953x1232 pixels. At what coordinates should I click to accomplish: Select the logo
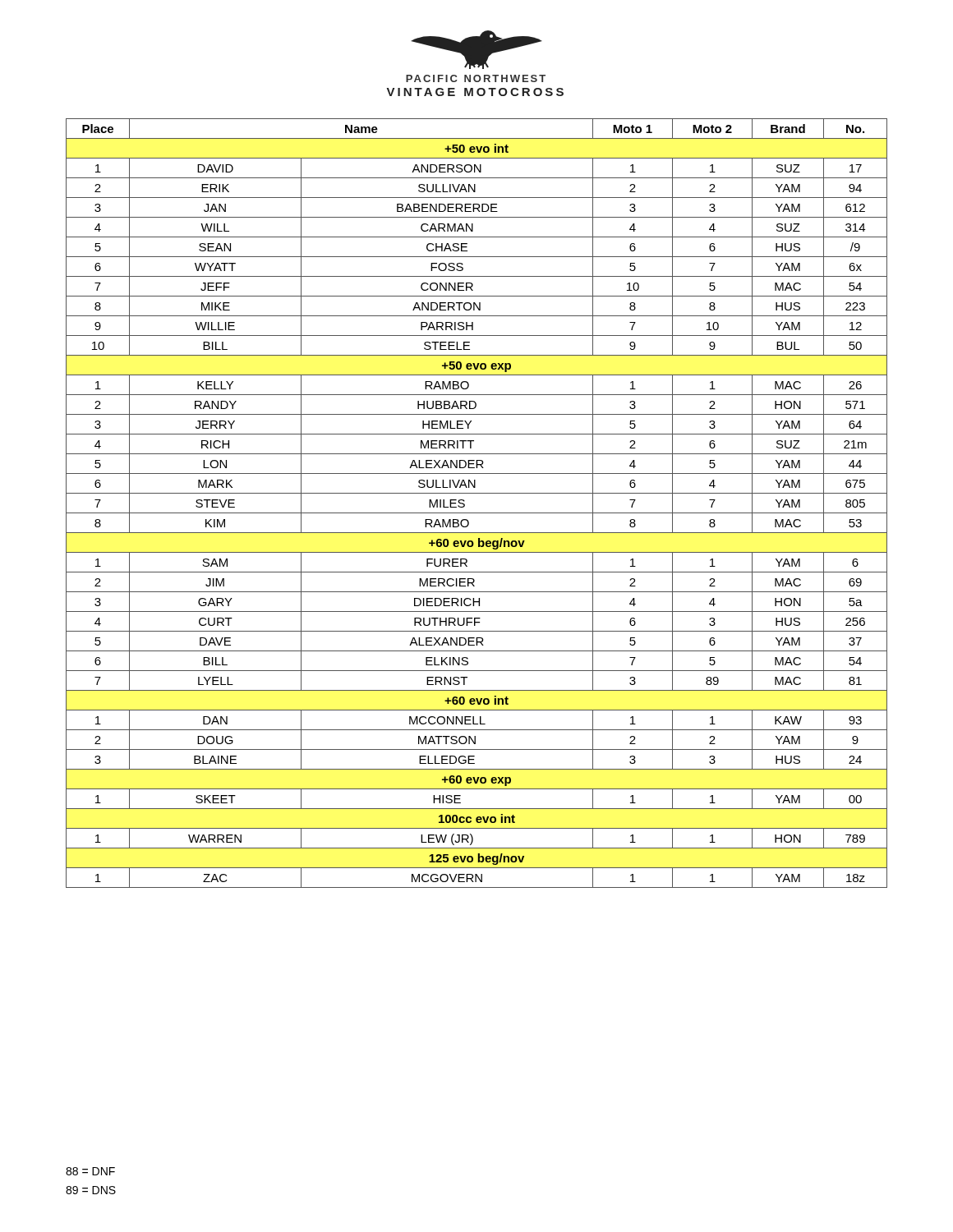pos(476,63)
